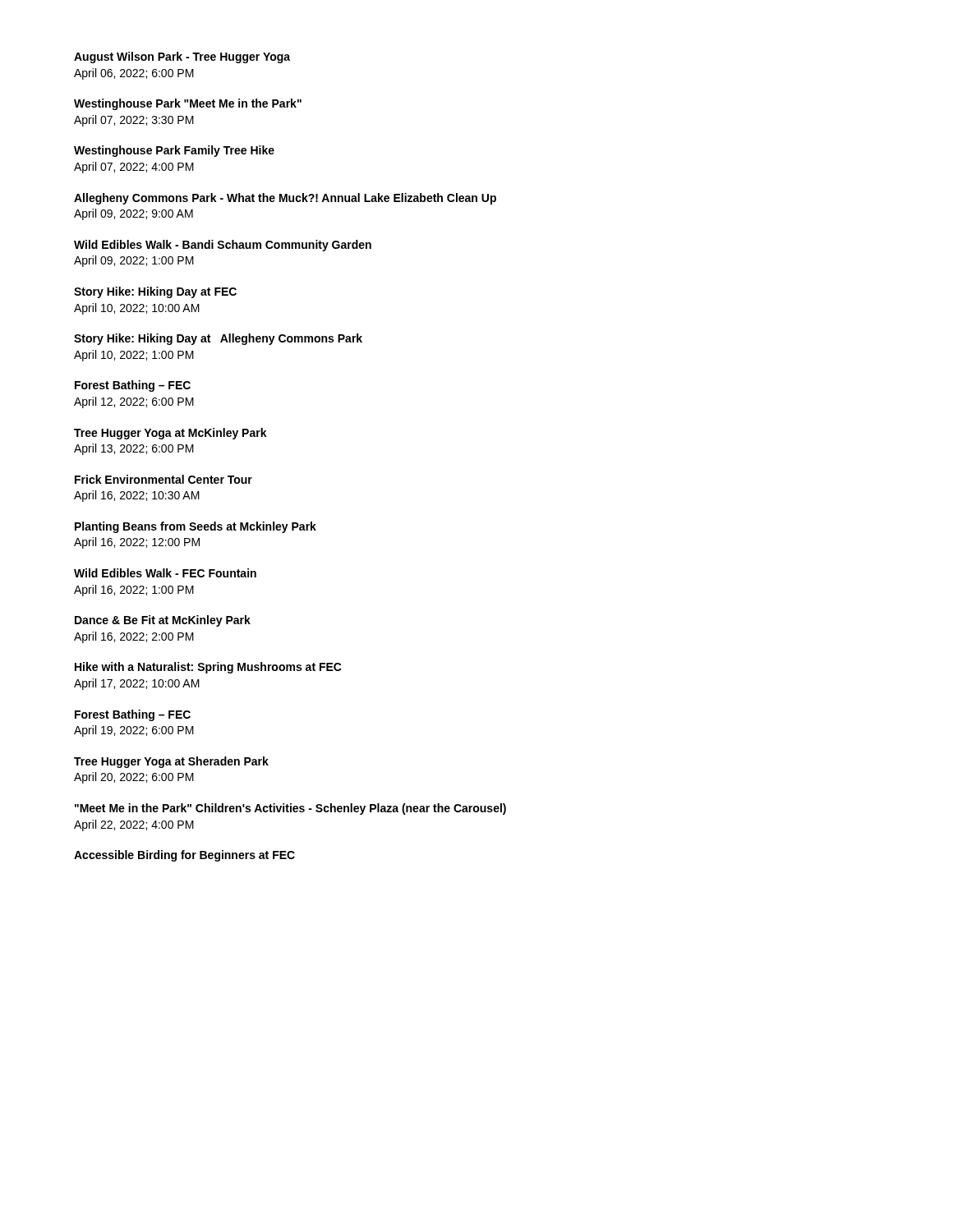Click the passage that begins "Wild Edibles Walk - FEC Fountain April 16,"
This screenshot has height=1232, width=953.
[x=165, y=573]
